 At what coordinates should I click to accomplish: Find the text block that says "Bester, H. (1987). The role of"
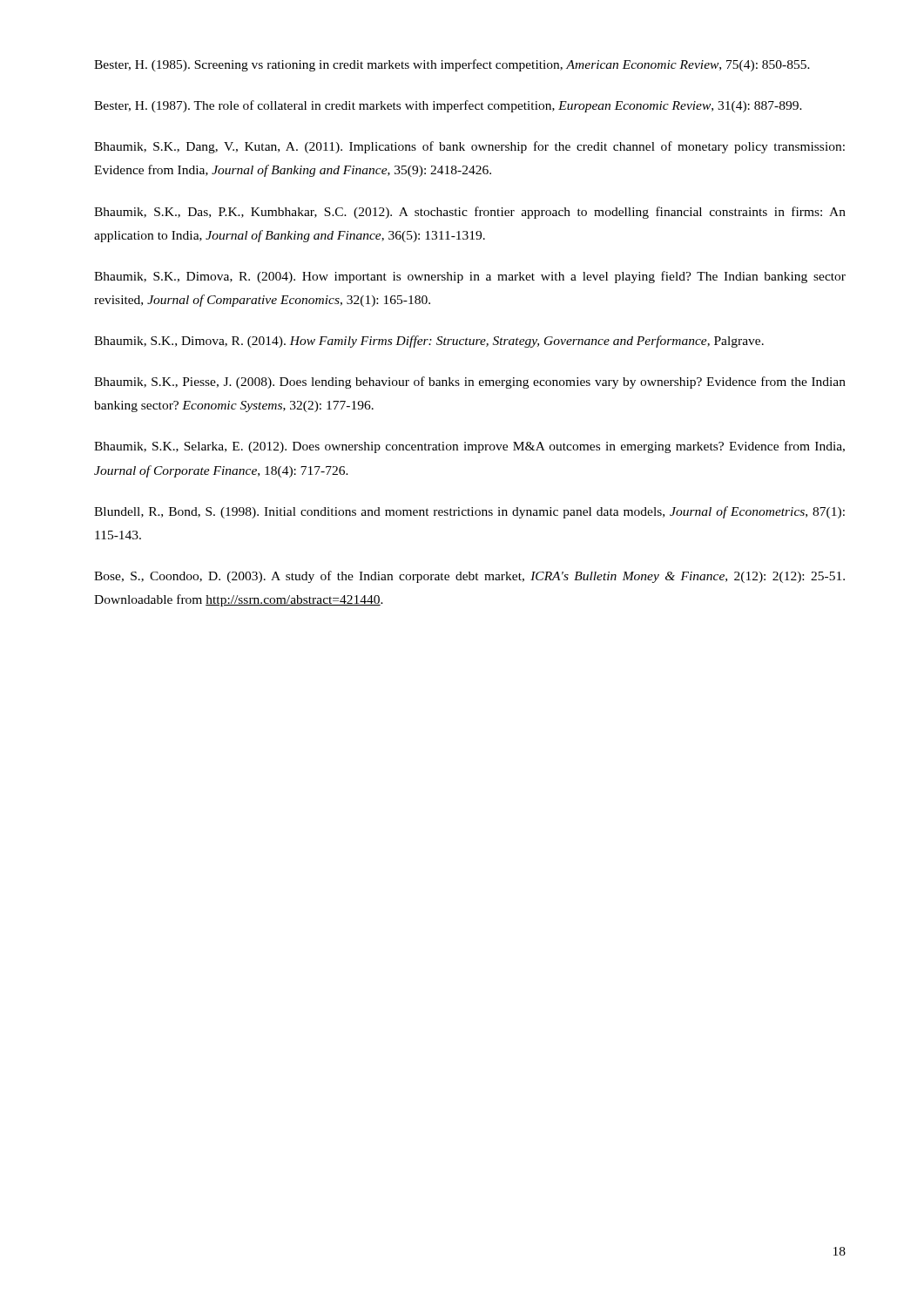448,105
